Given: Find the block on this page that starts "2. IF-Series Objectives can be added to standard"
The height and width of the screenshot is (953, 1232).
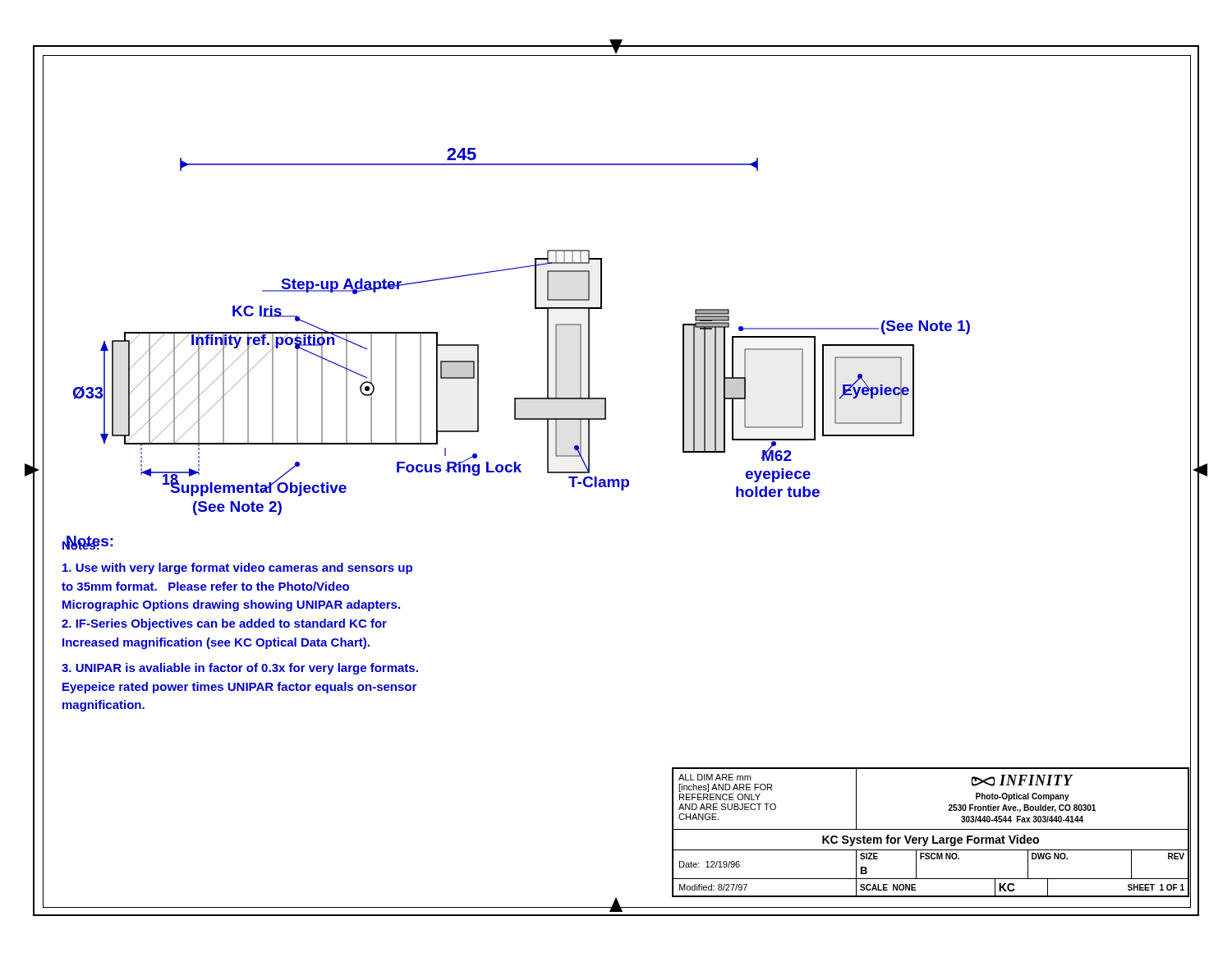Looking at the screenshot, I should (x=224, y=632).
